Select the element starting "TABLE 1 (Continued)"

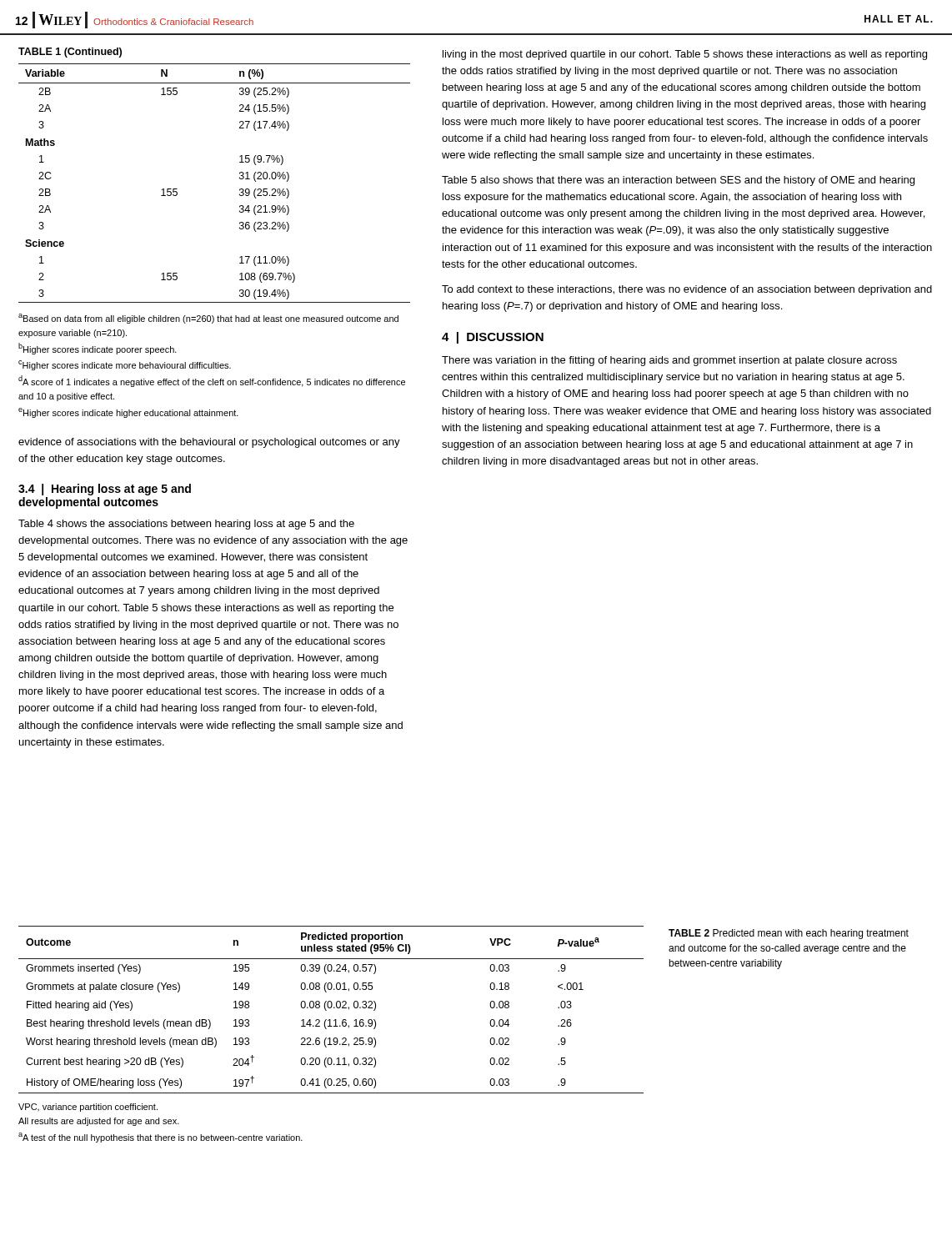70,52
